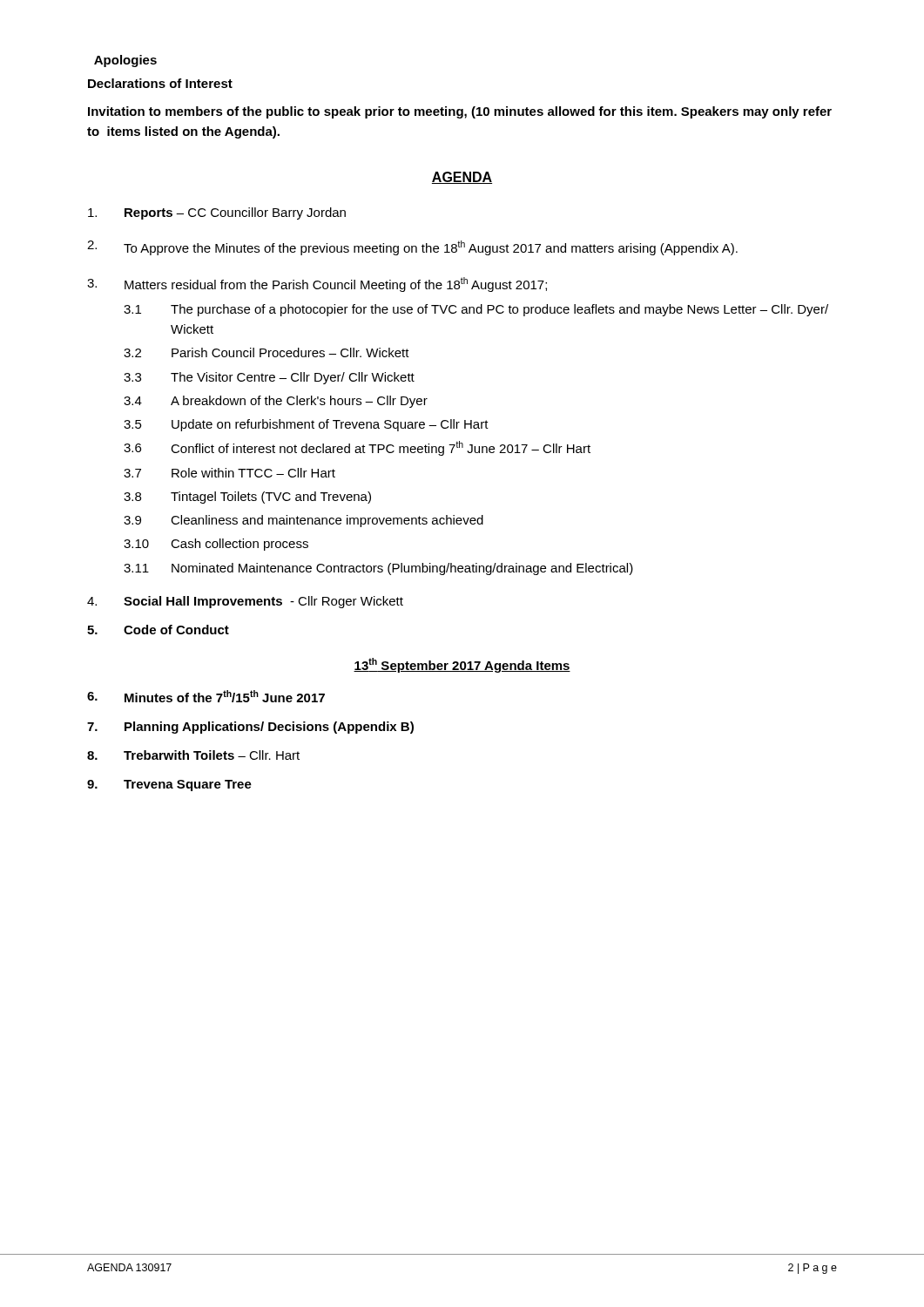The width and height of the screenshot is (924, 1307).
Task: Navigate to the block starting "8. Trebarwith Toilets –"
Action: [x=193, y=755]
